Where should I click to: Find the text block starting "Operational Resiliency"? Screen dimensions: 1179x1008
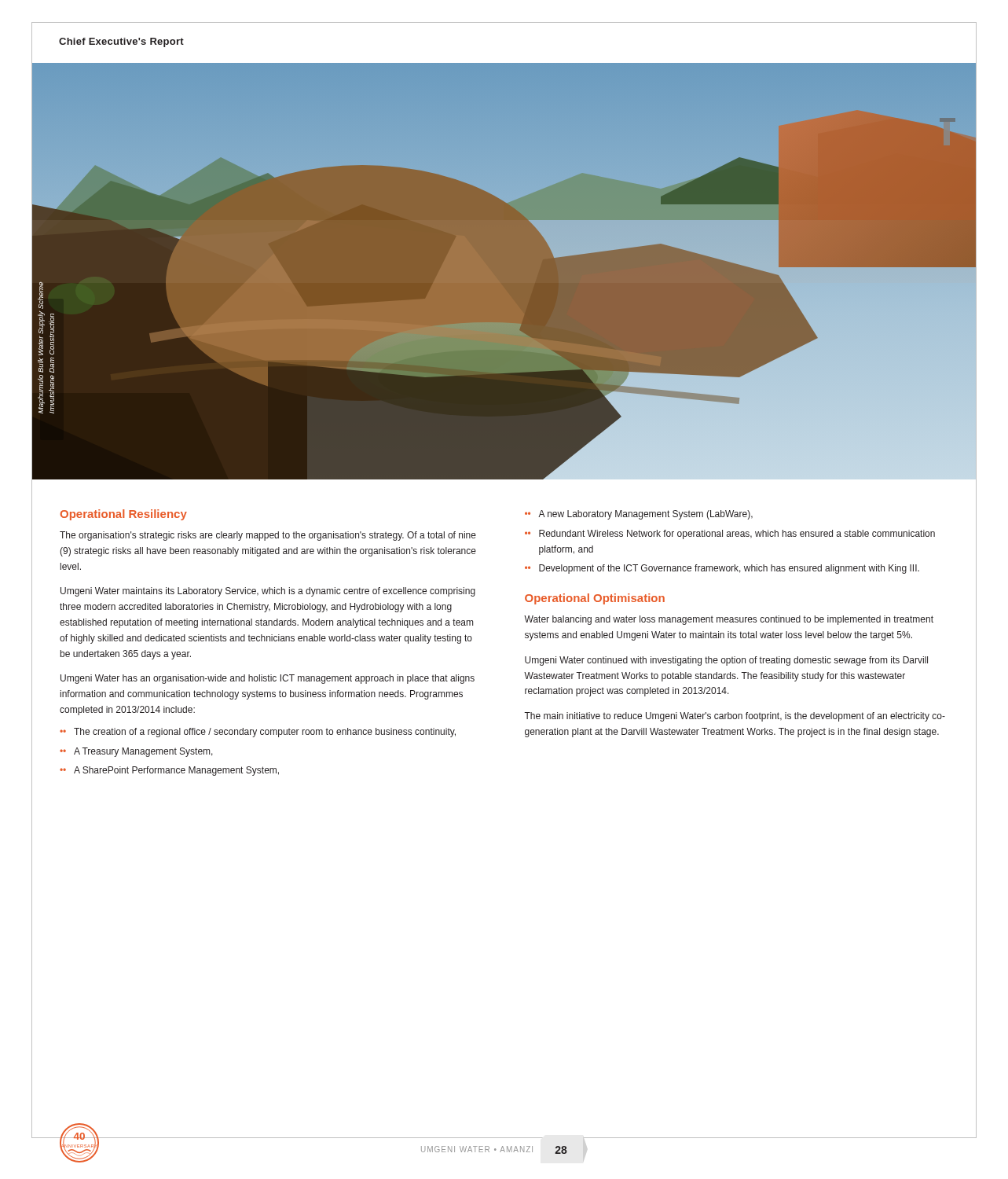[123, 514]
